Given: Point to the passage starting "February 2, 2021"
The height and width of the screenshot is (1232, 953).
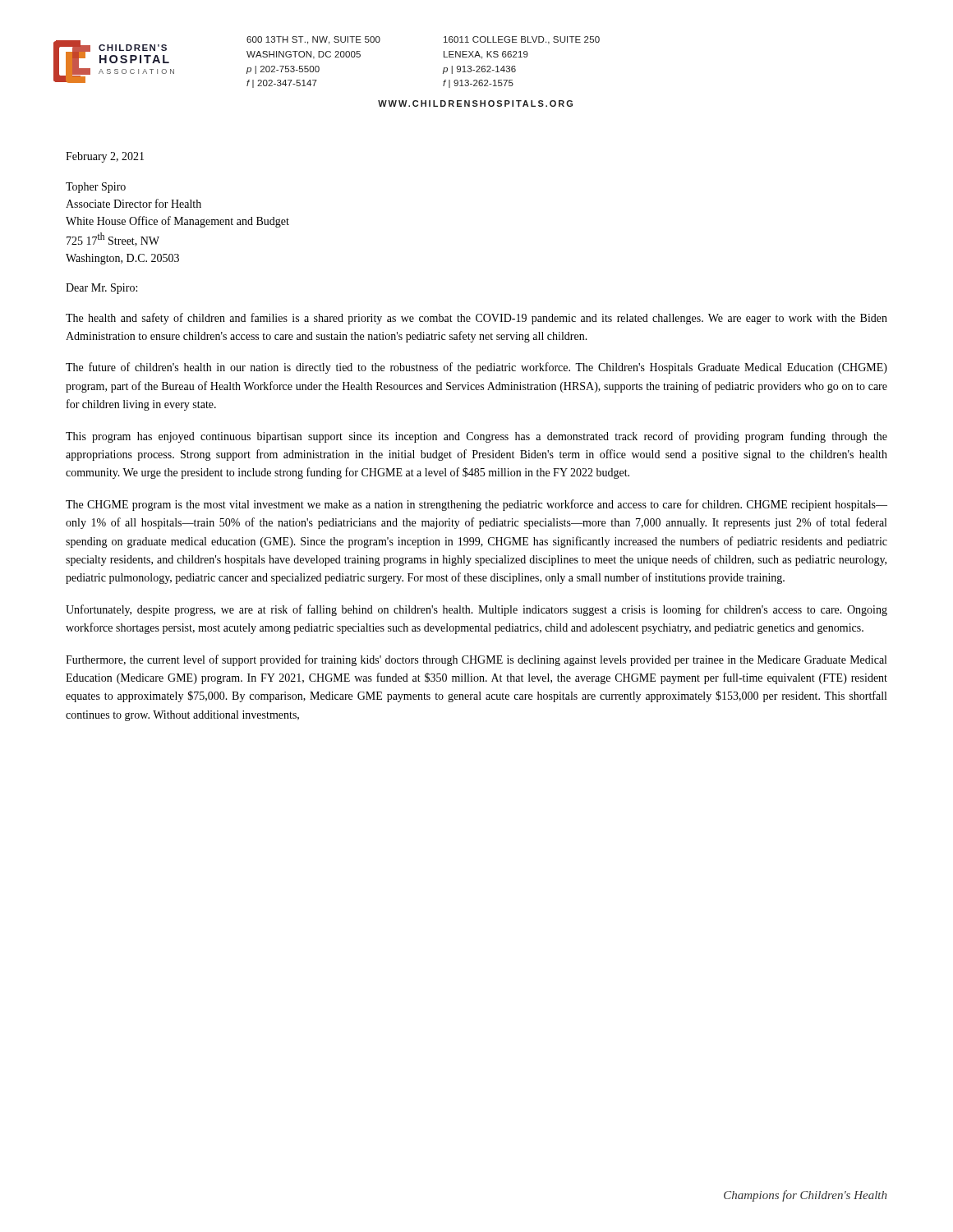Looking at the screenshot, I should 105,156.
